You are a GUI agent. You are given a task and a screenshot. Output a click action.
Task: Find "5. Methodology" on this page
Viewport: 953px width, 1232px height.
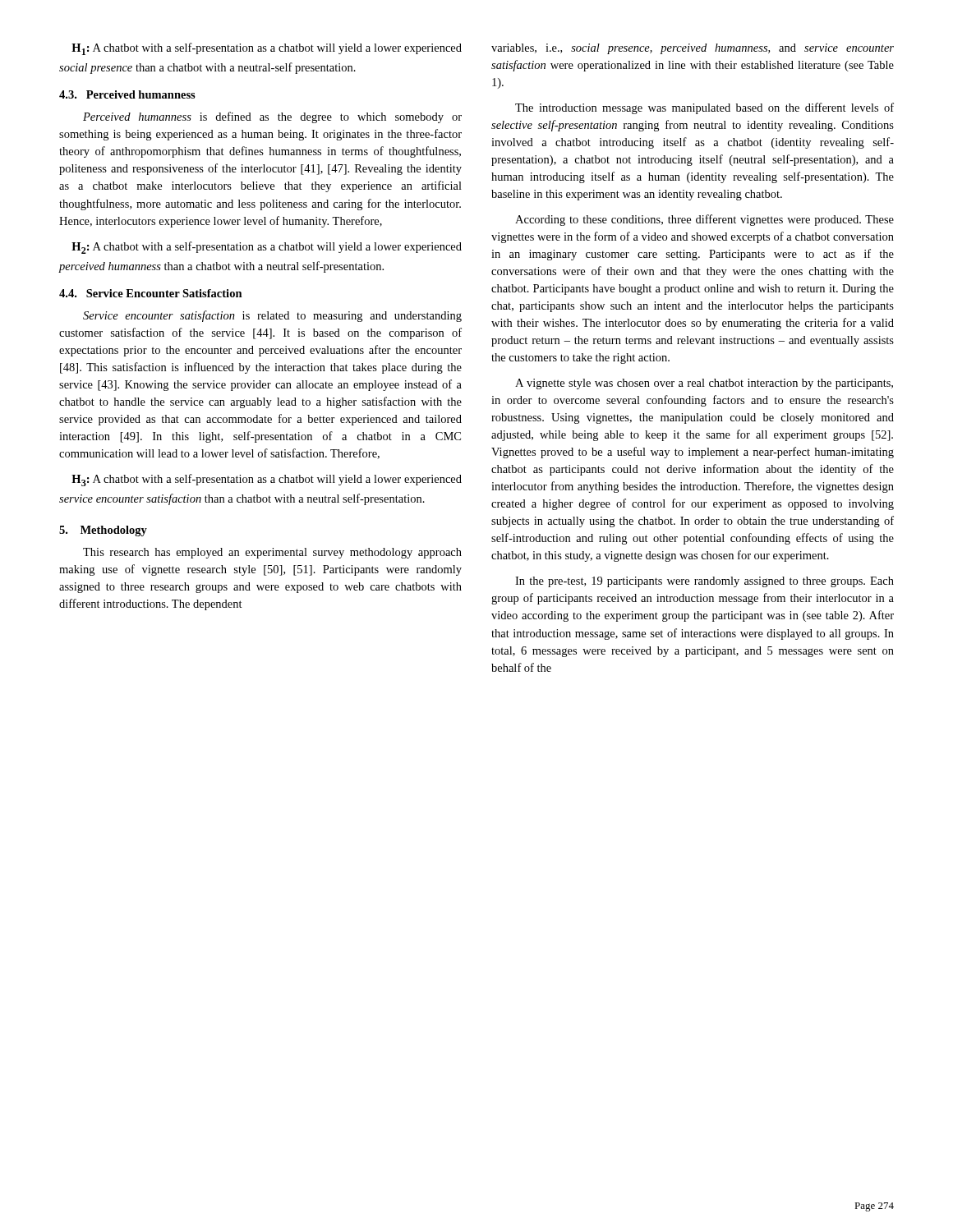[x=103, y=529]
